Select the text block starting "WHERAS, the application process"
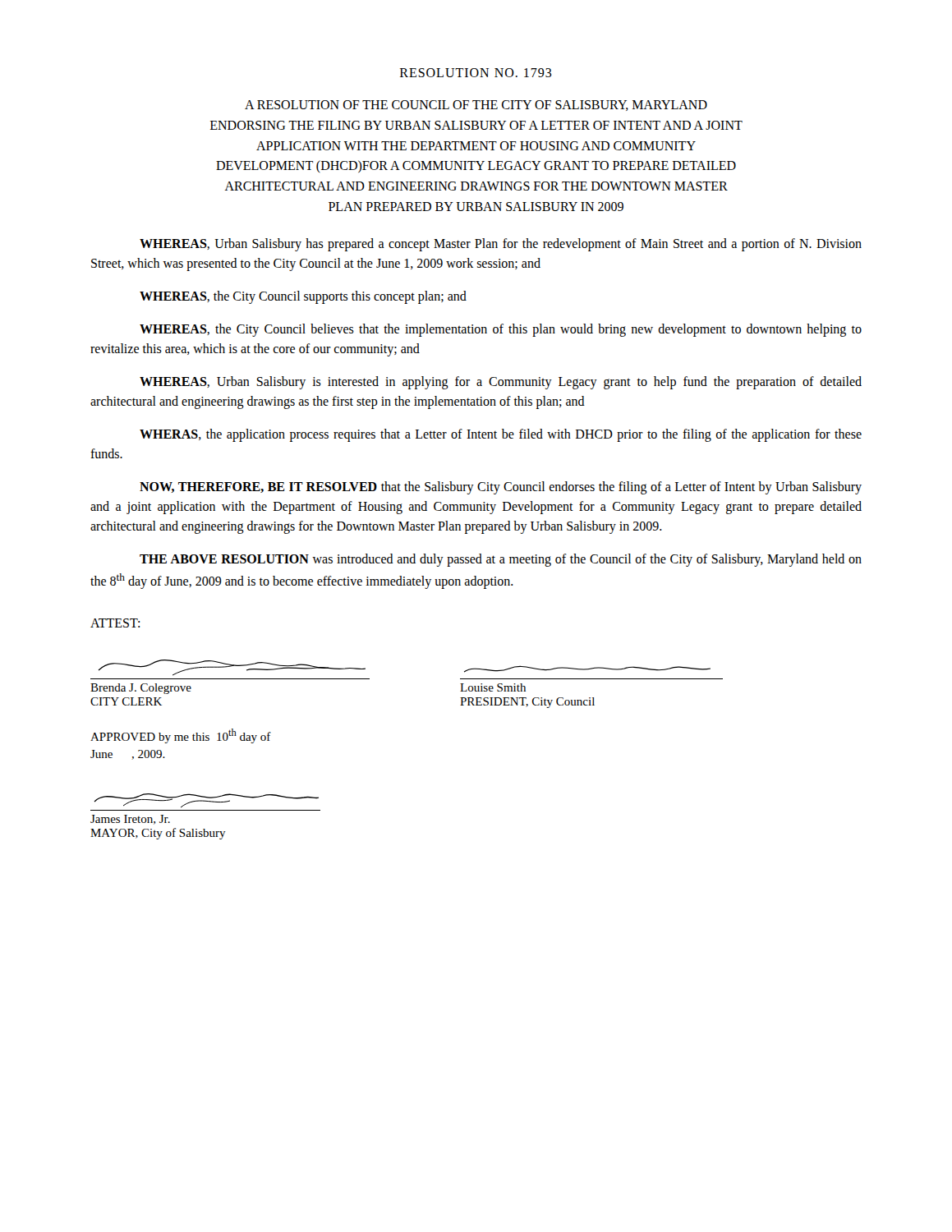The image size is (952, 1232). point(476,444)
